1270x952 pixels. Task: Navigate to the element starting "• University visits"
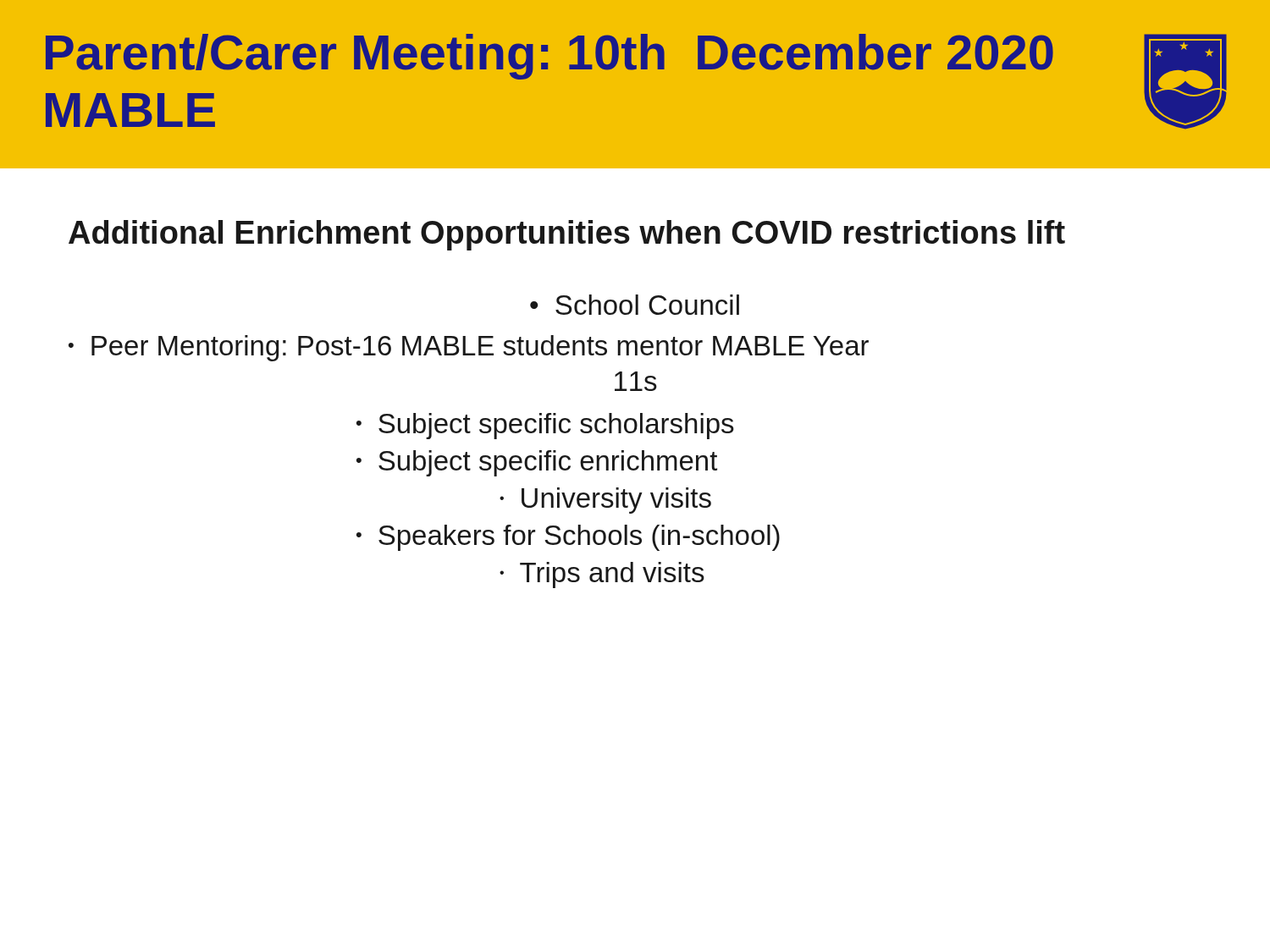coord(606,498)
